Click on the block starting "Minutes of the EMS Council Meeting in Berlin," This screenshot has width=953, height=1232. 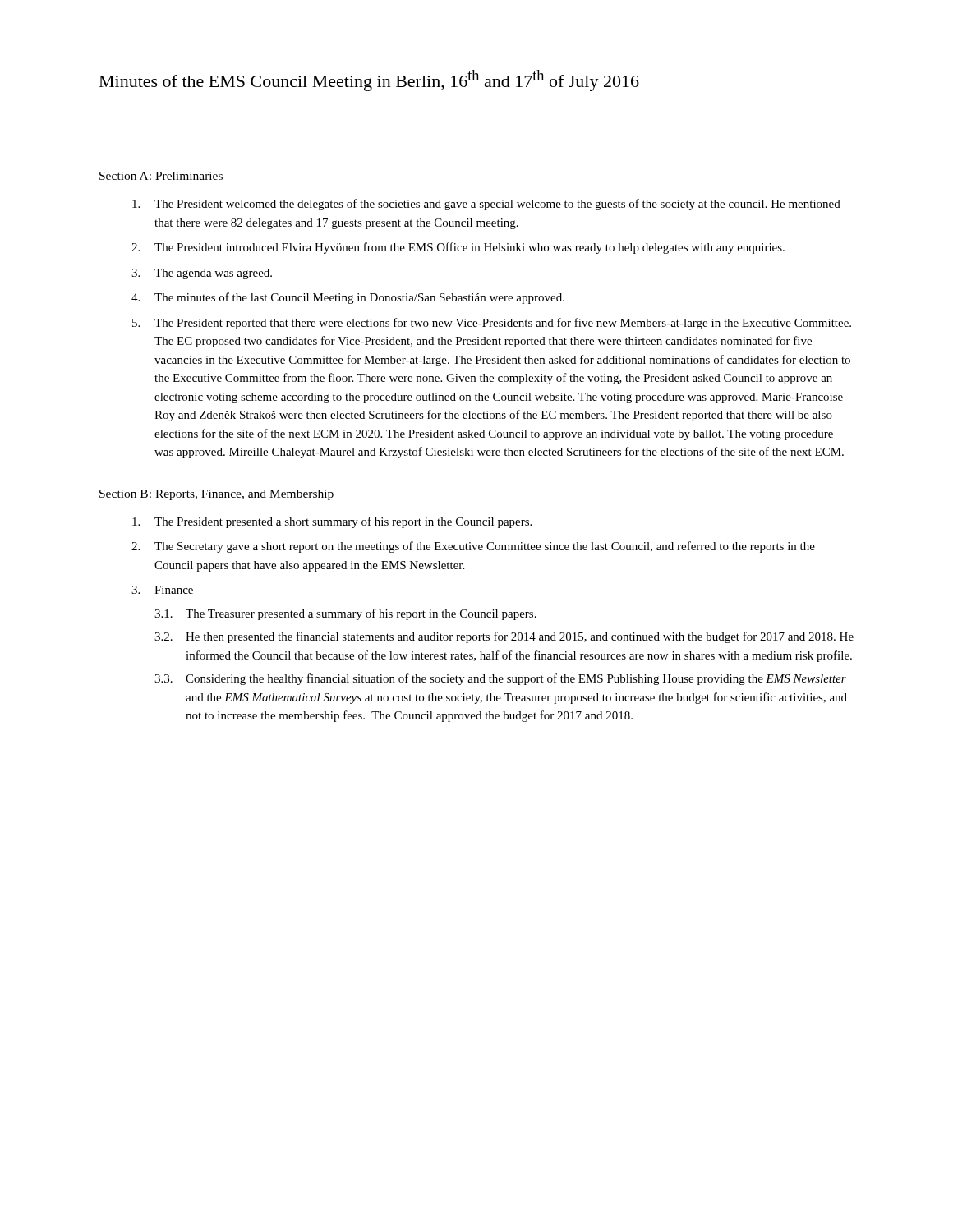tap(369, 79)
